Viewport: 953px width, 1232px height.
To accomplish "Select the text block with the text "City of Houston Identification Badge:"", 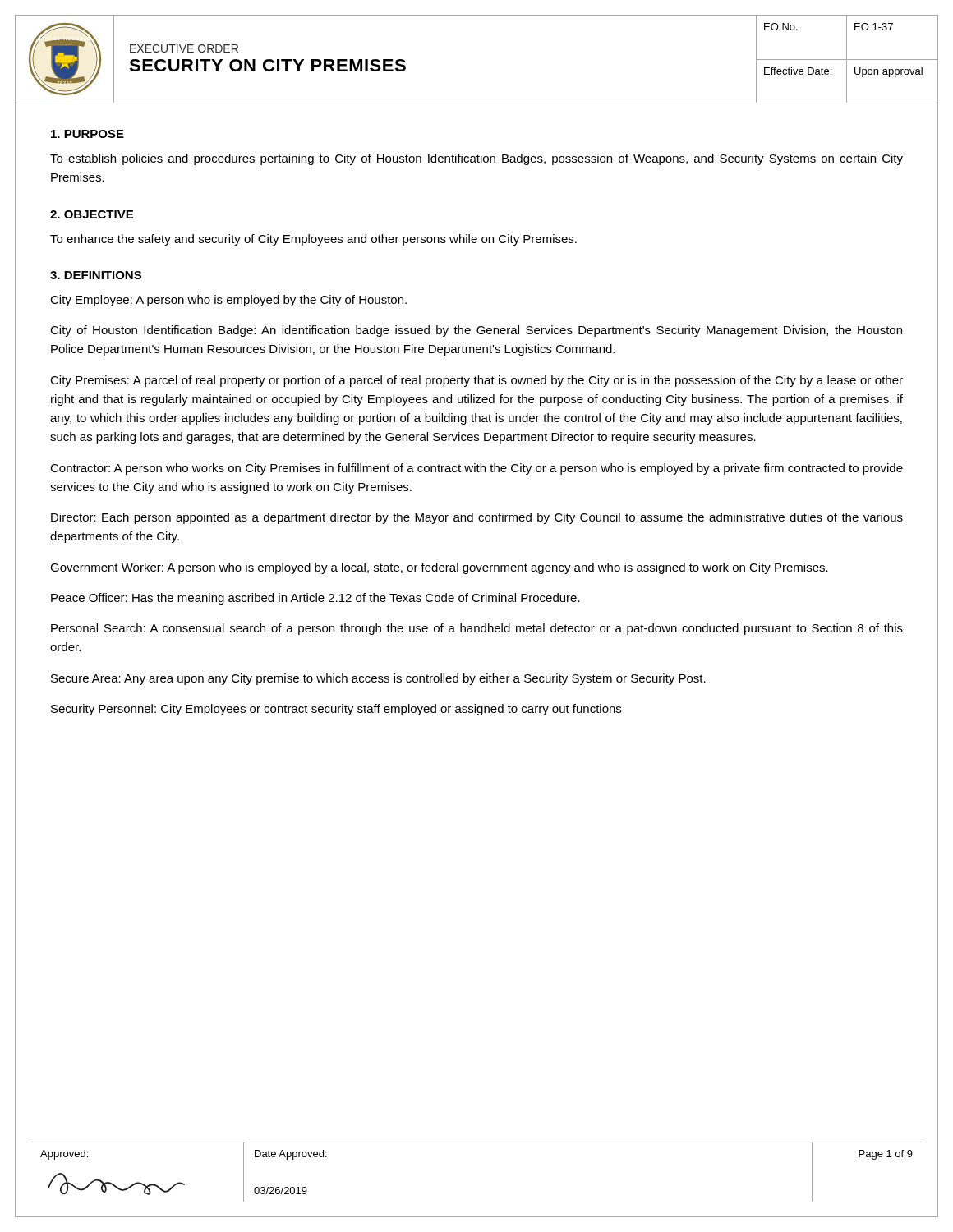I will (x=476, y=339).
